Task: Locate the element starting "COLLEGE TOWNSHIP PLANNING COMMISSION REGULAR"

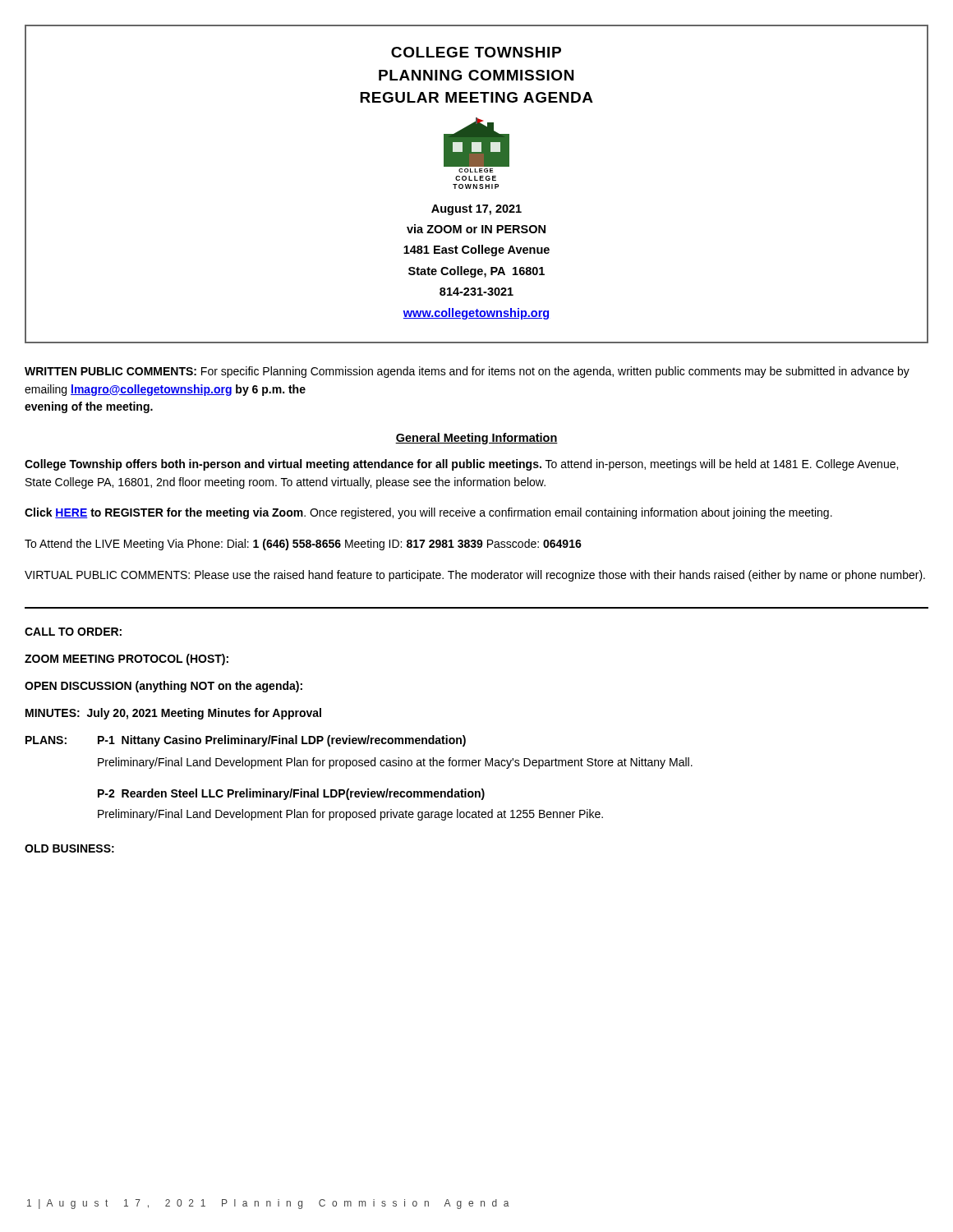Action: click(x=476, y=182)
